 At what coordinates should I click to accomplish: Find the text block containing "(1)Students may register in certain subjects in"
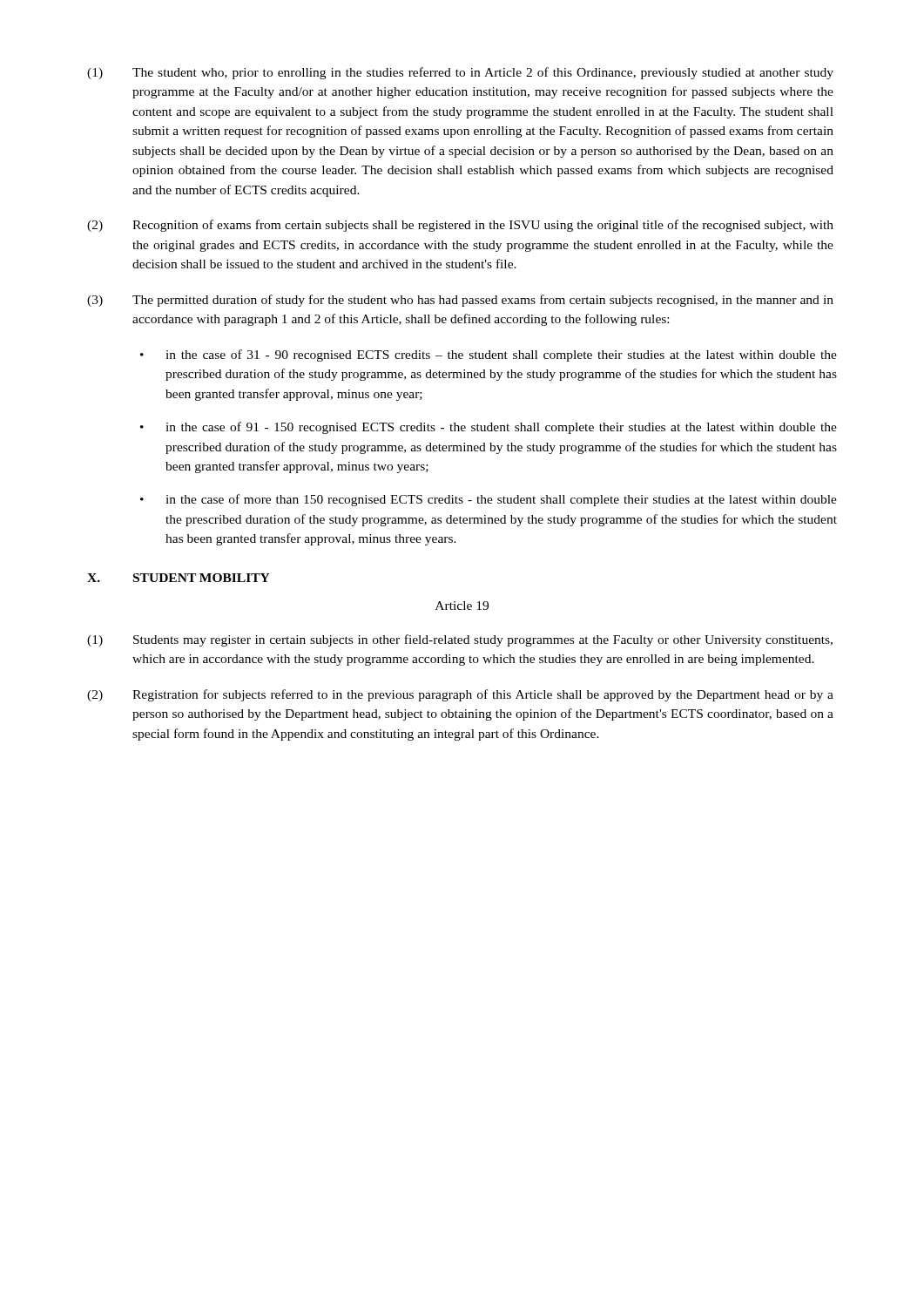[x=460, y=649]
